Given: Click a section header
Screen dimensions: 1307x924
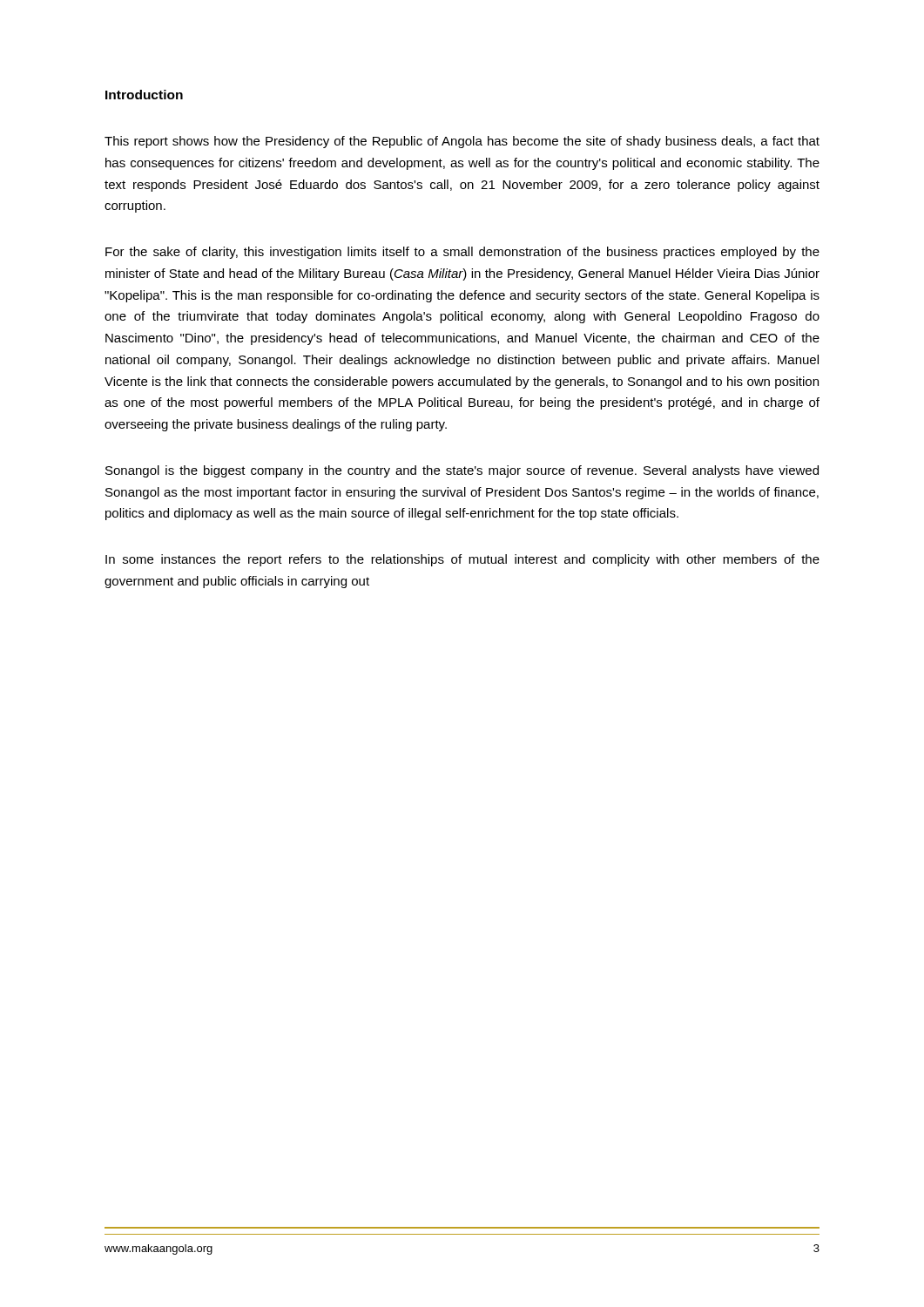Looking at the screenshot, I should click(x=144, y=95).
